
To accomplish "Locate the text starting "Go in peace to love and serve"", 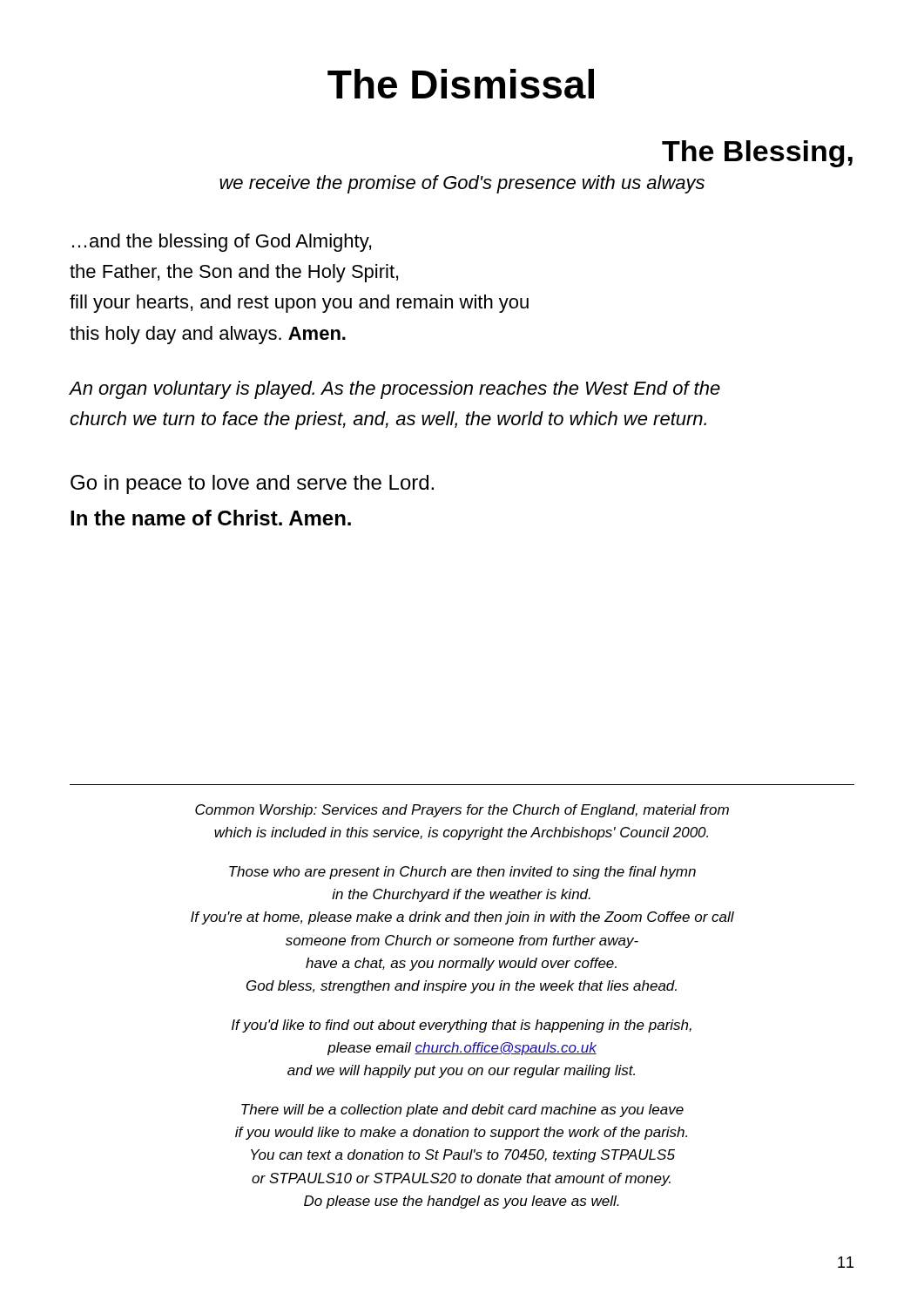I will 253,500.
